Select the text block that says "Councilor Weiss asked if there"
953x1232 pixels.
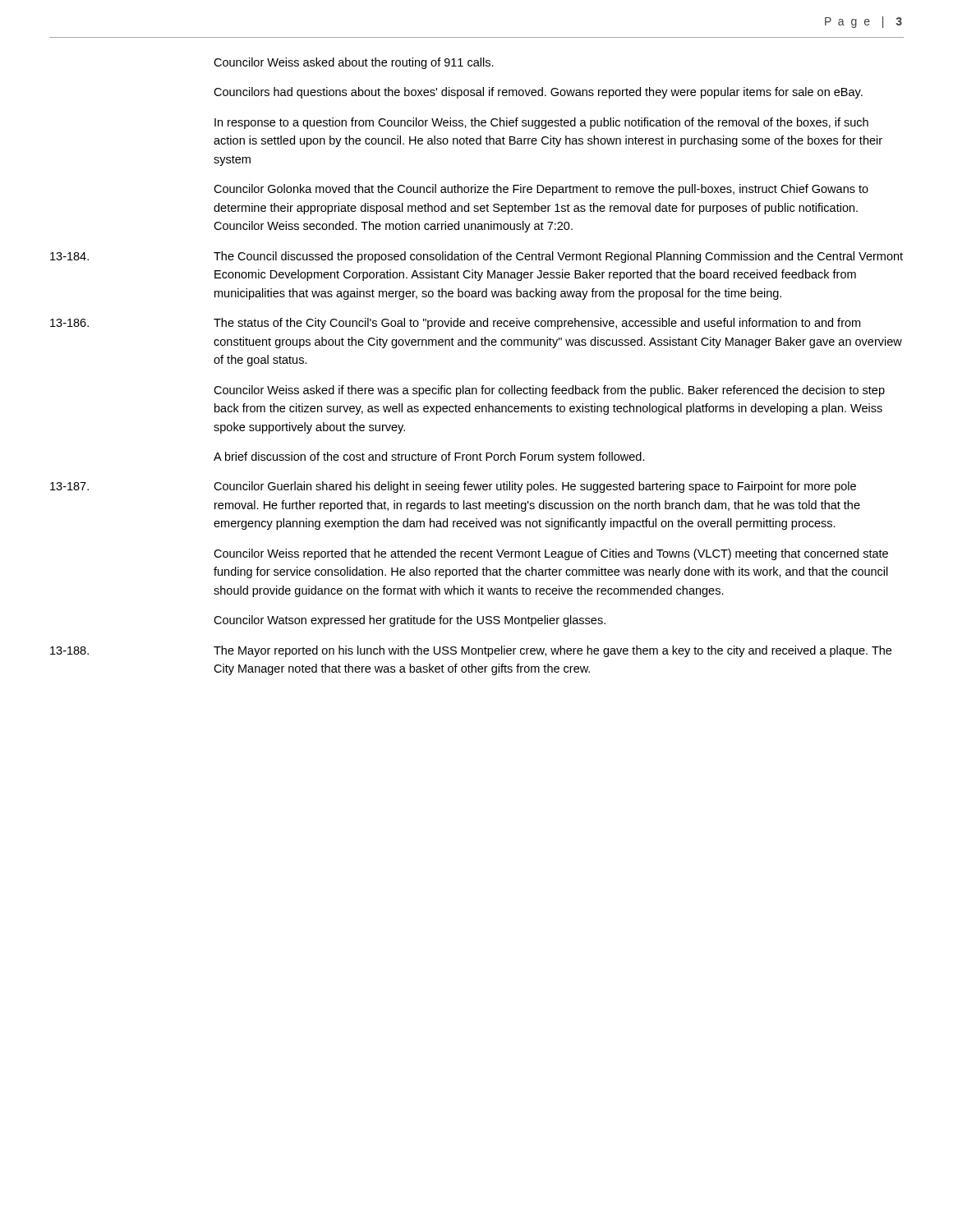tap(549, 408)
